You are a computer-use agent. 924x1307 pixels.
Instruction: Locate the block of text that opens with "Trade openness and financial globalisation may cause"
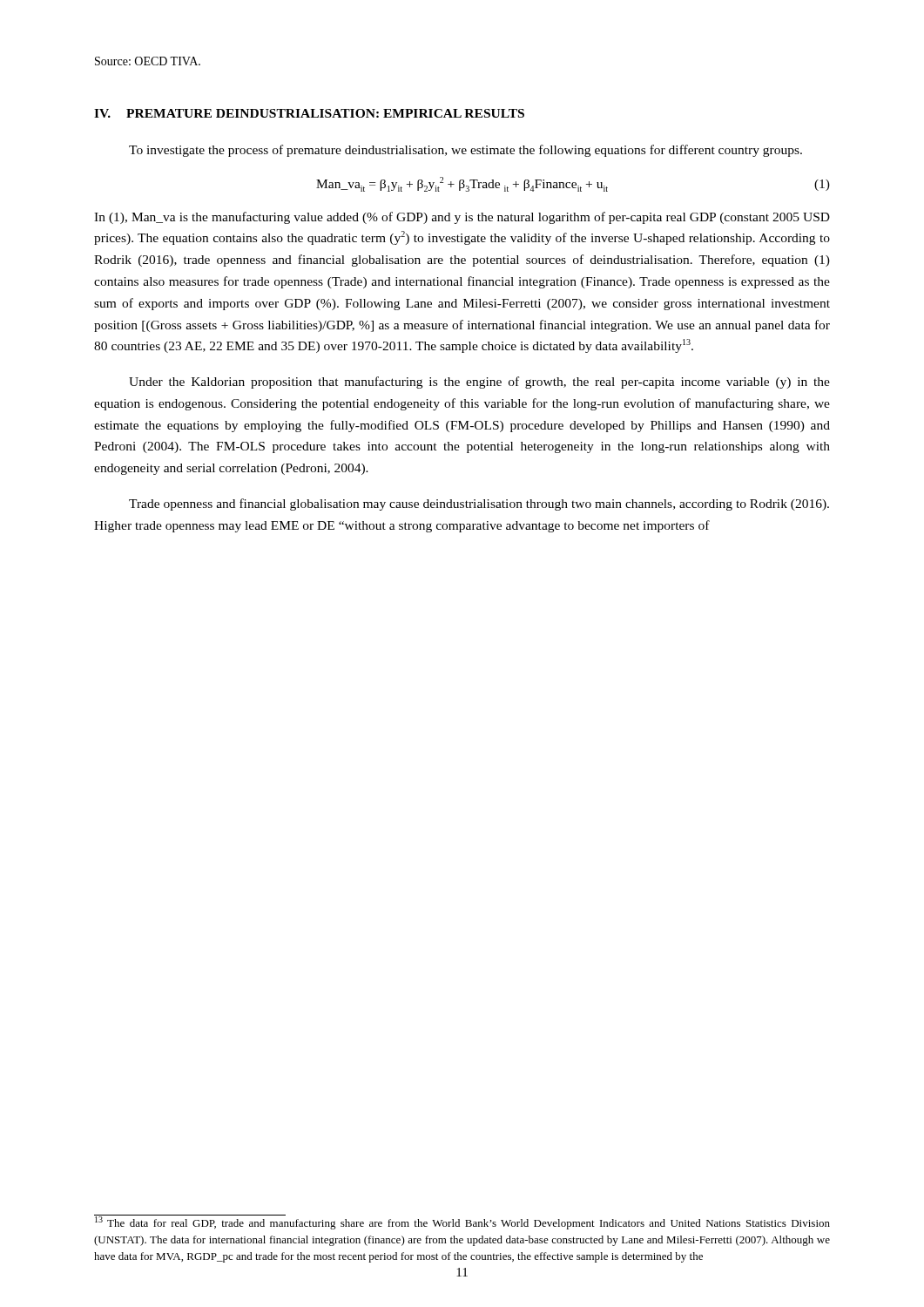tap(462, 515)
